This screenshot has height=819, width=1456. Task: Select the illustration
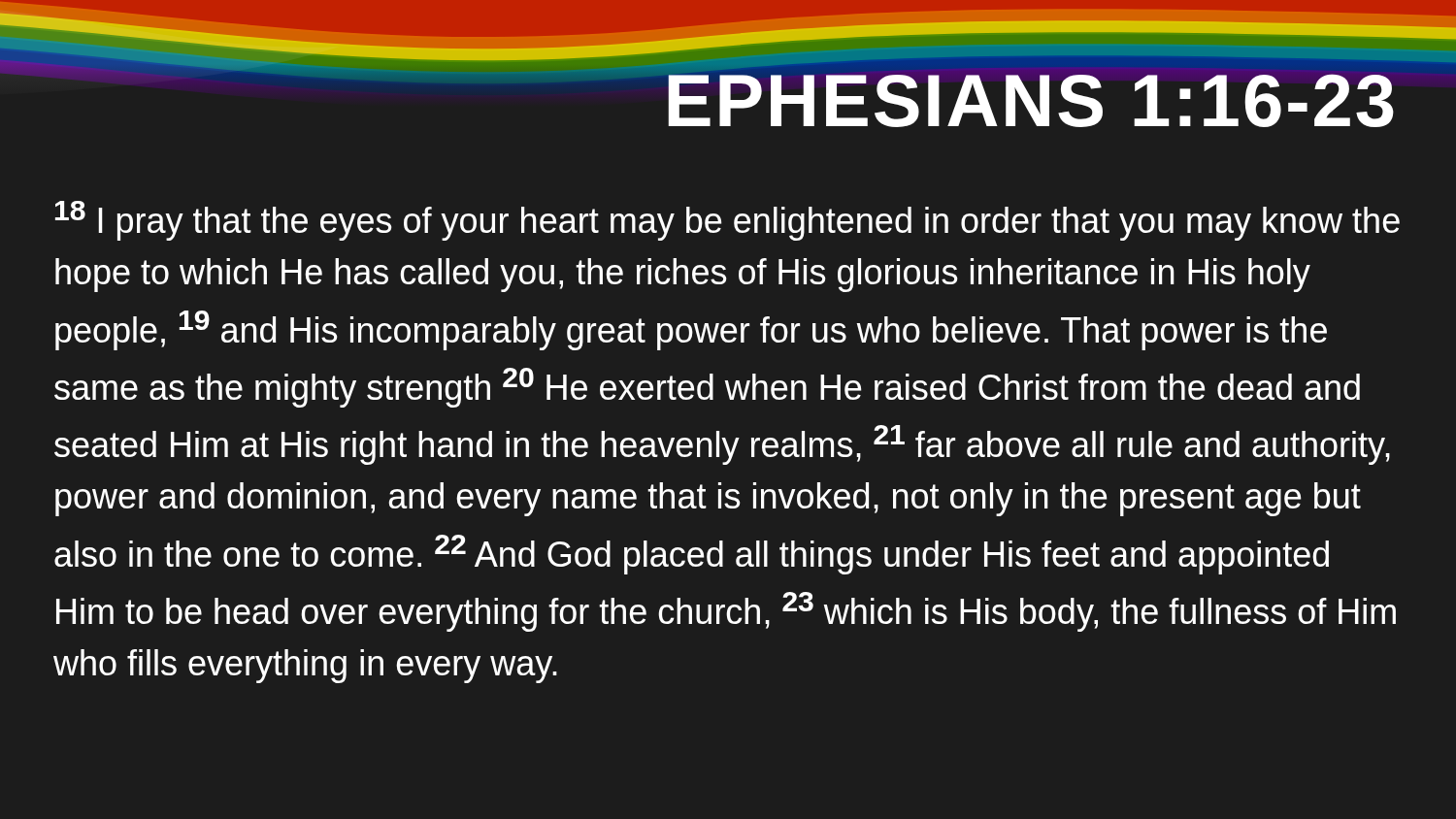[728, 53]
